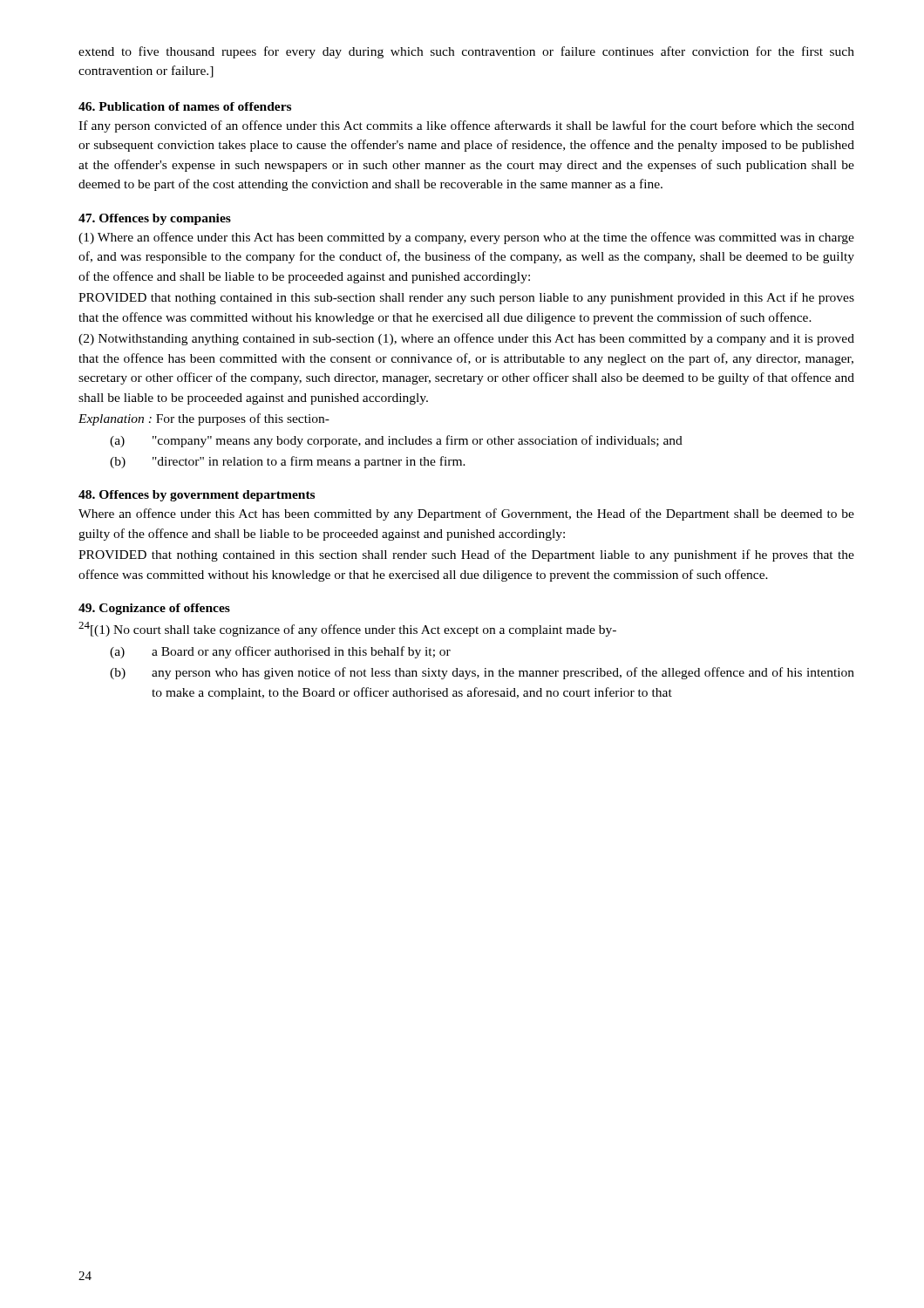
Task: Click on the text block that says "extend to five thousand rupees"
Action: (466, 61)
